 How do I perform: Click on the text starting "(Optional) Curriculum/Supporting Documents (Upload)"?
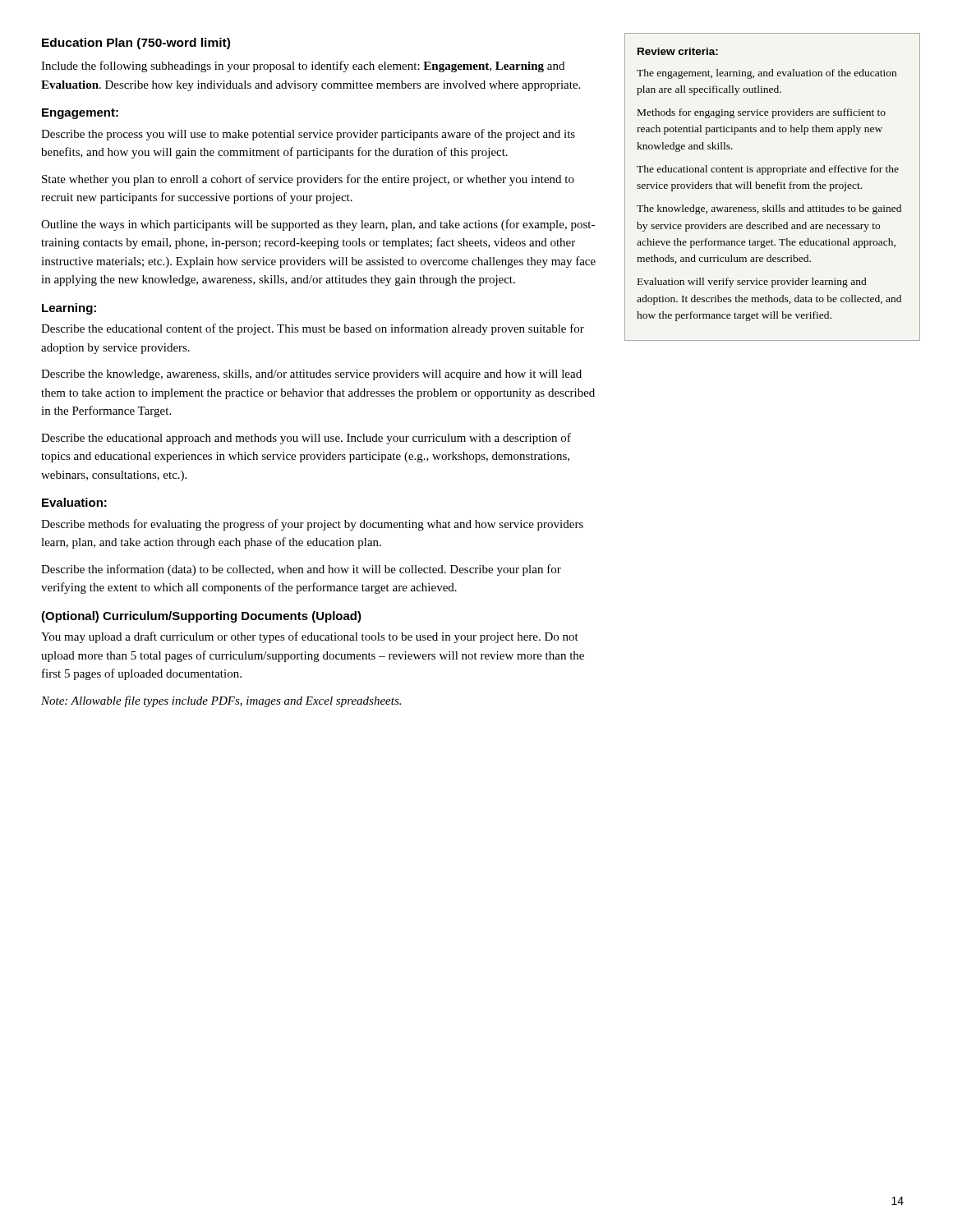point(320,616)
